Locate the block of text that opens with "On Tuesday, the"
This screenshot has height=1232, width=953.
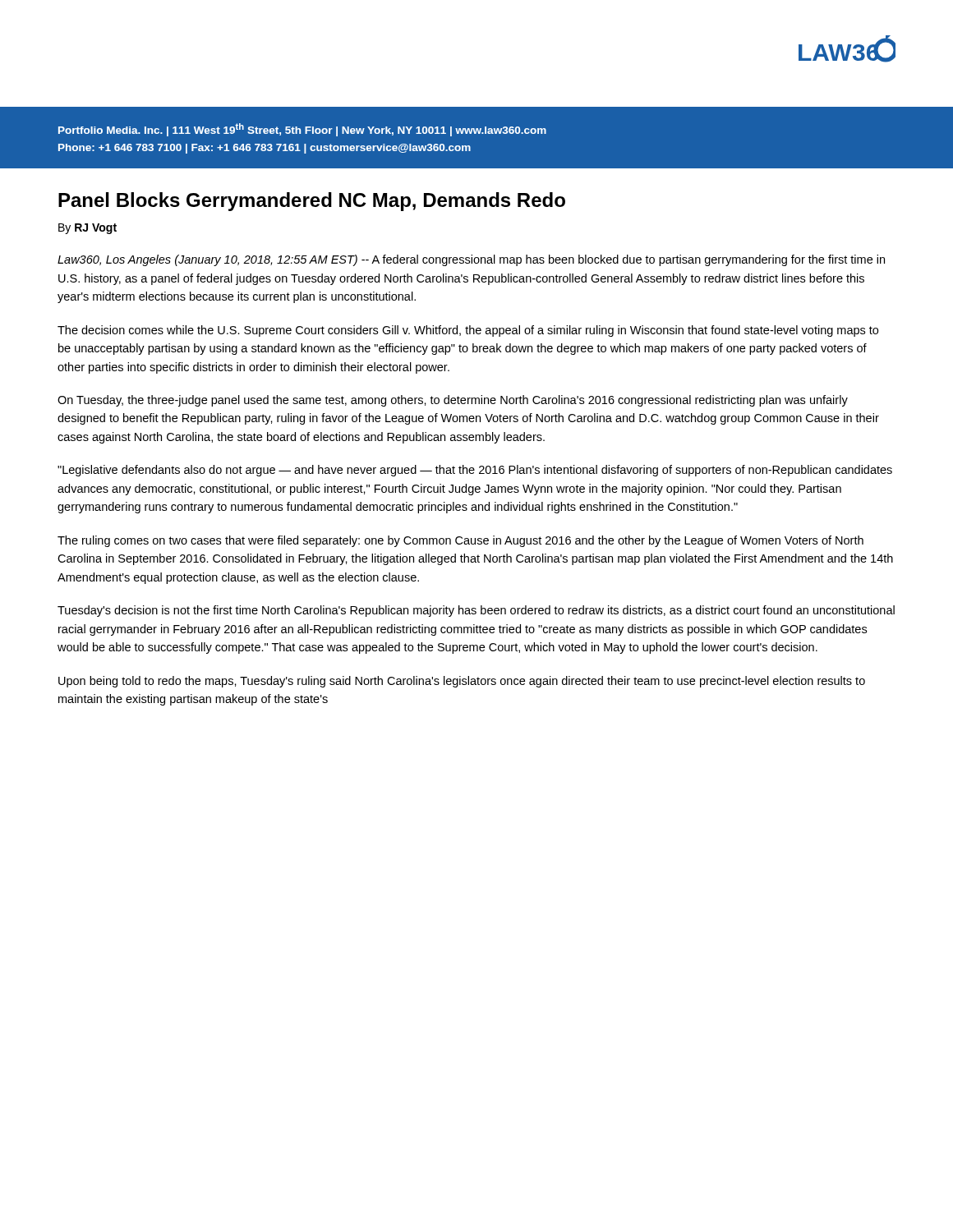[x=468, y=418]
